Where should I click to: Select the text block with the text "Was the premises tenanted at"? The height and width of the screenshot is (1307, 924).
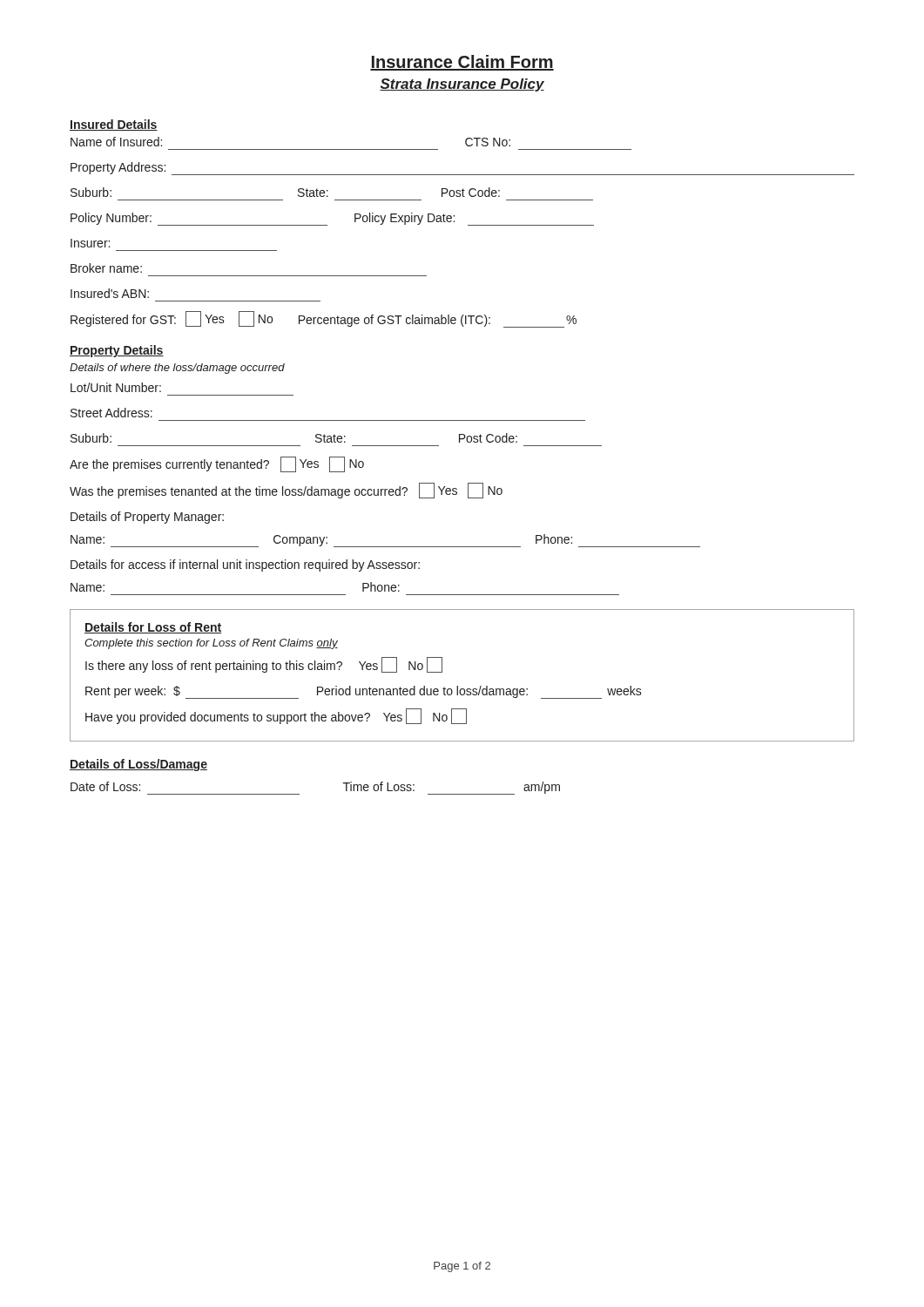[286, 491]
